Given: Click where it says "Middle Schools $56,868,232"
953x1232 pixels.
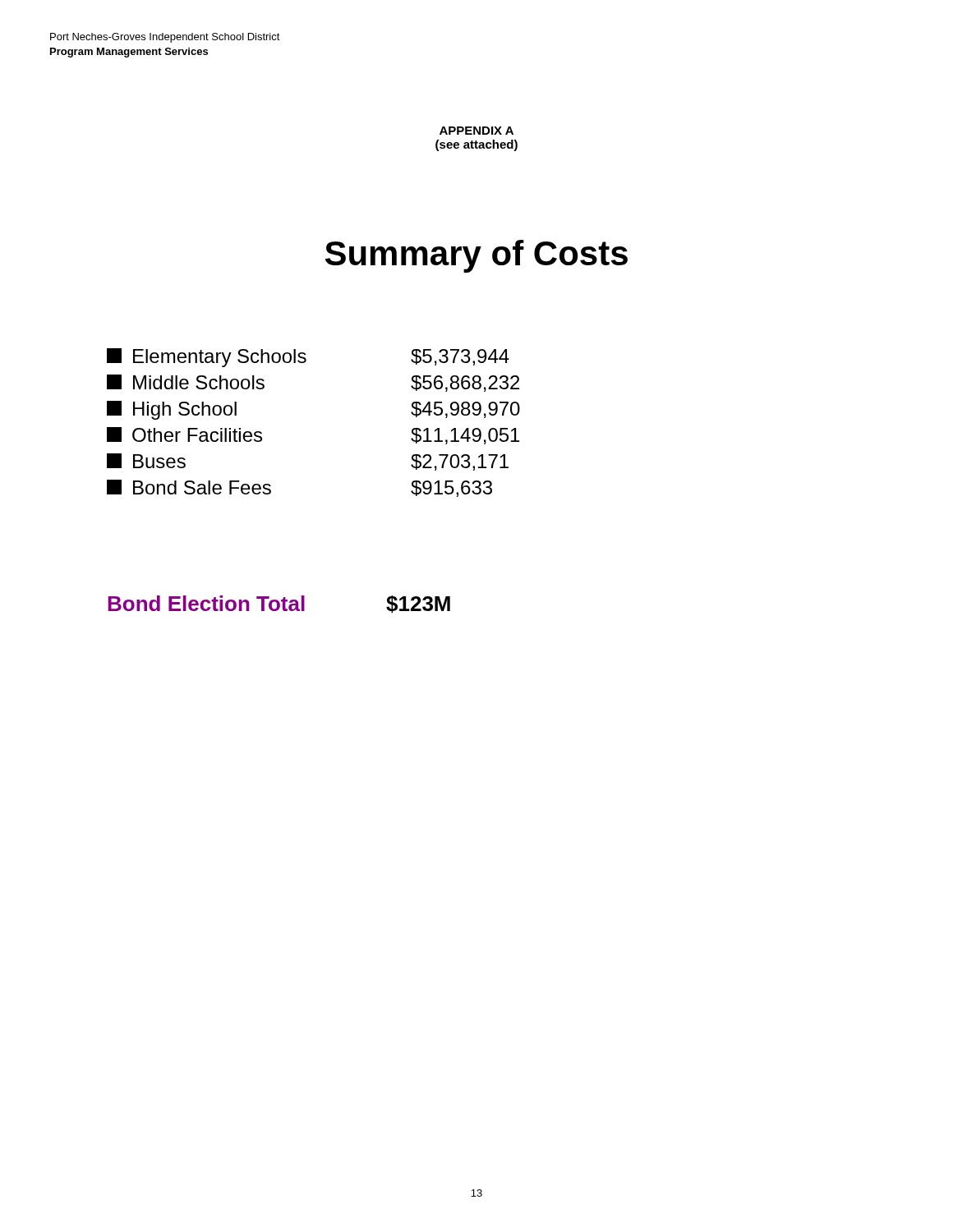Looking at the screenshot, I should (184, 383).
